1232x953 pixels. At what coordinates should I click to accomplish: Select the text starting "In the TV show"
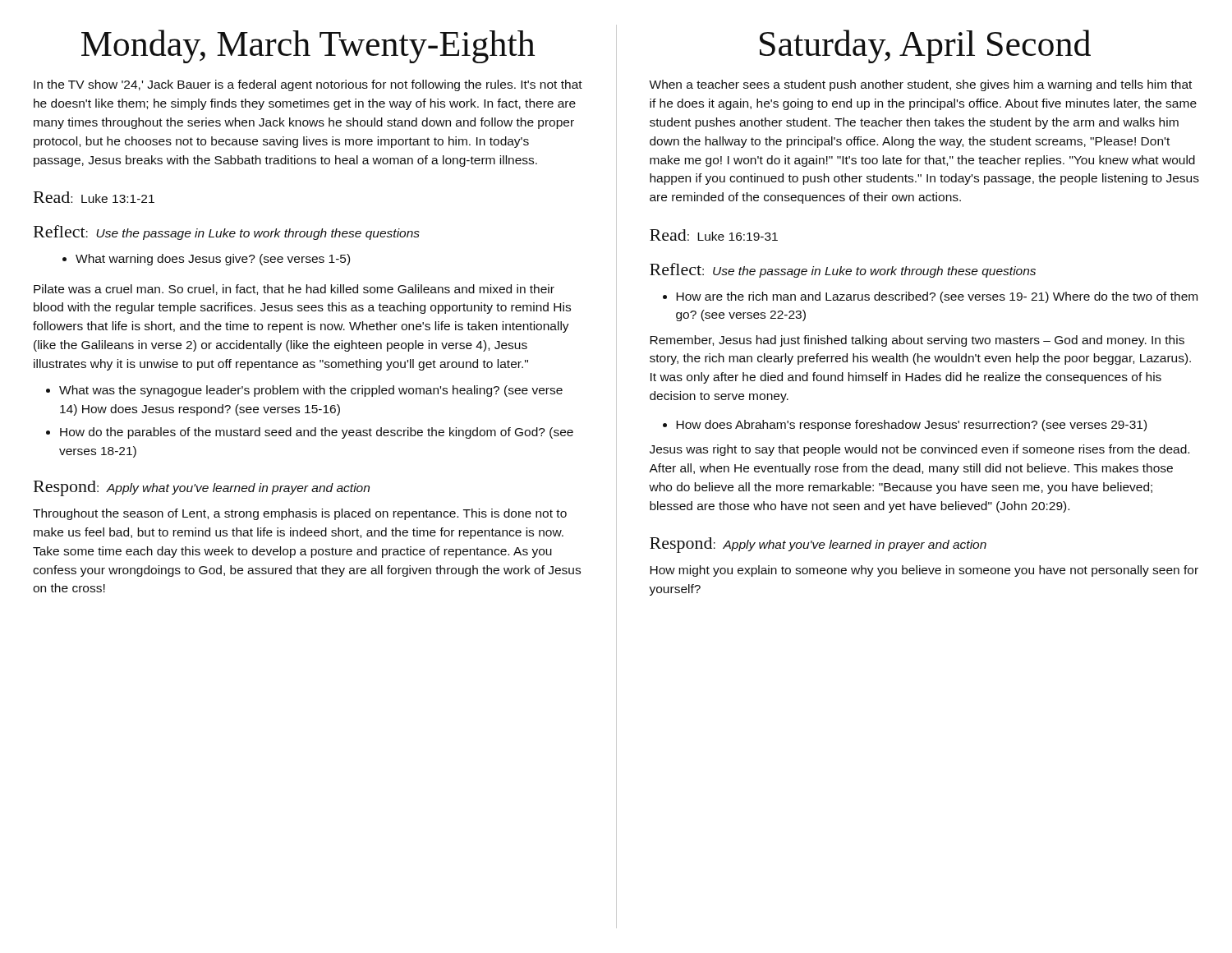[x=307, y=122]
